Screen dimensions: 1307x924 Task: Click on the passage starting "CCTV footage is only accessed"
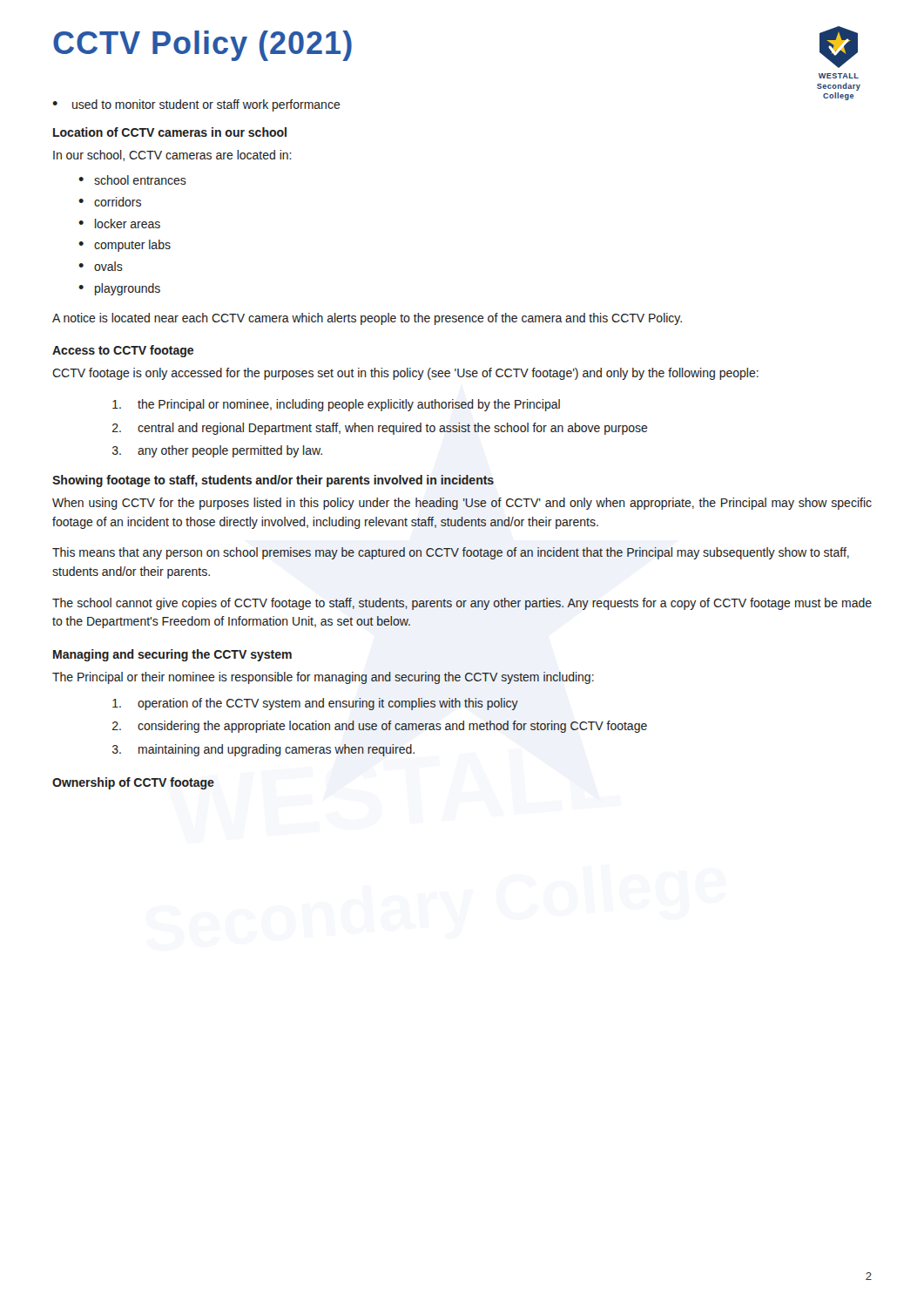(x=406, y=373)
